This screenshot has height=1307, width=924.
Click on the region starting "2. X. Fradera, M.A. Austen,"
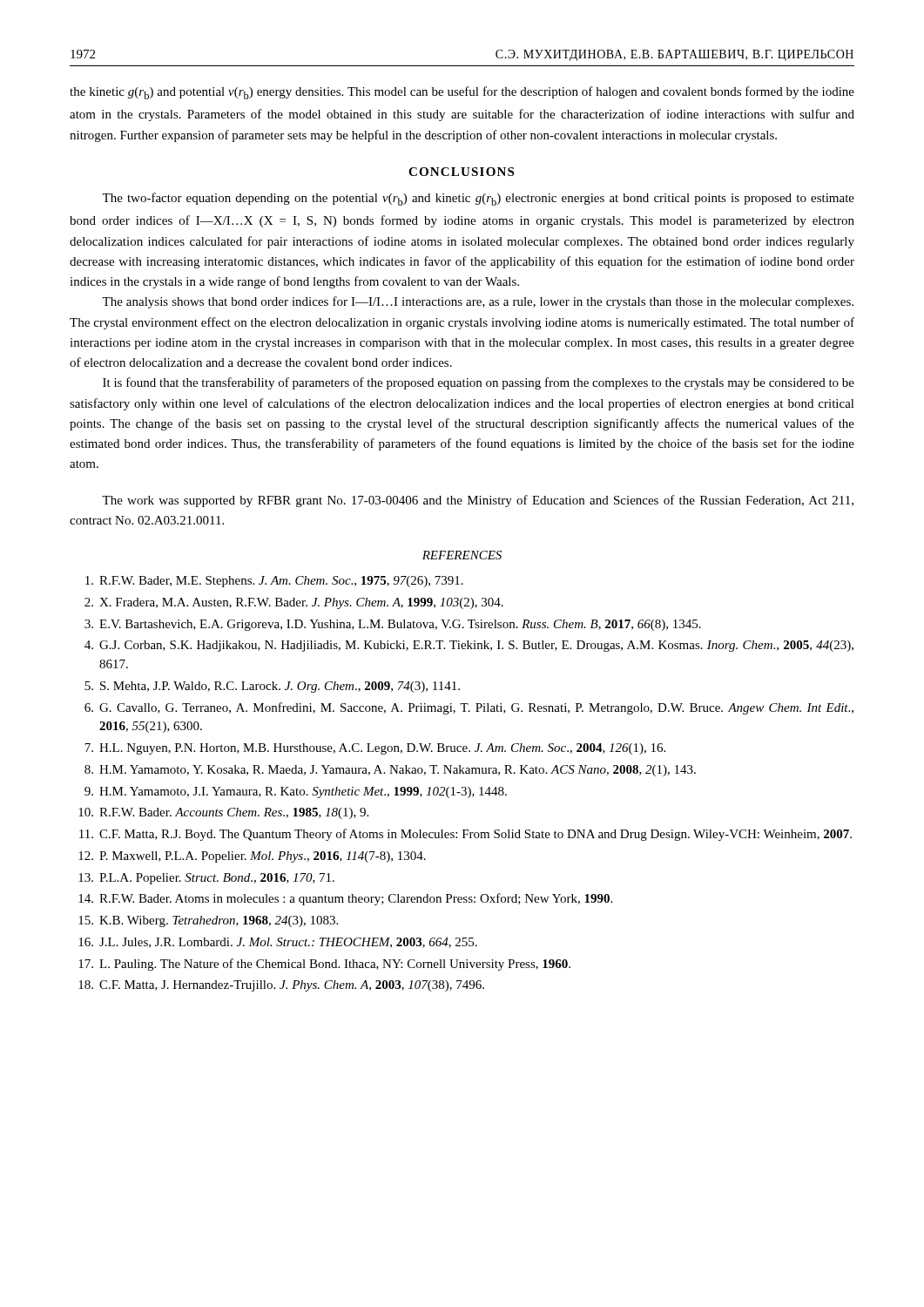click(x=462, y=603)
